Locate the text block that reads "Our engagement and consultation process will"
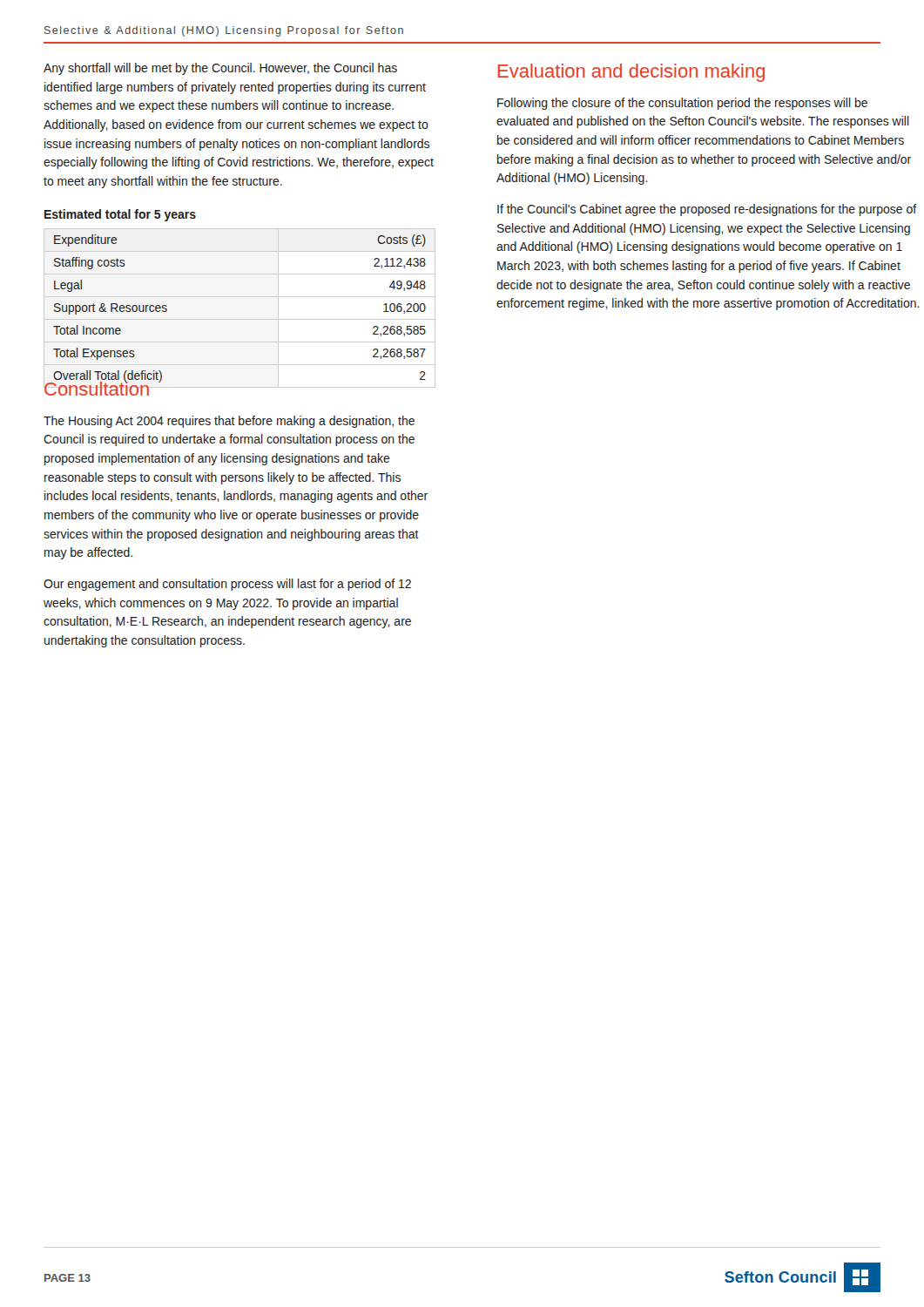Image resolution: width=924 pixels, height=1307 pixels. pos(228,612)
